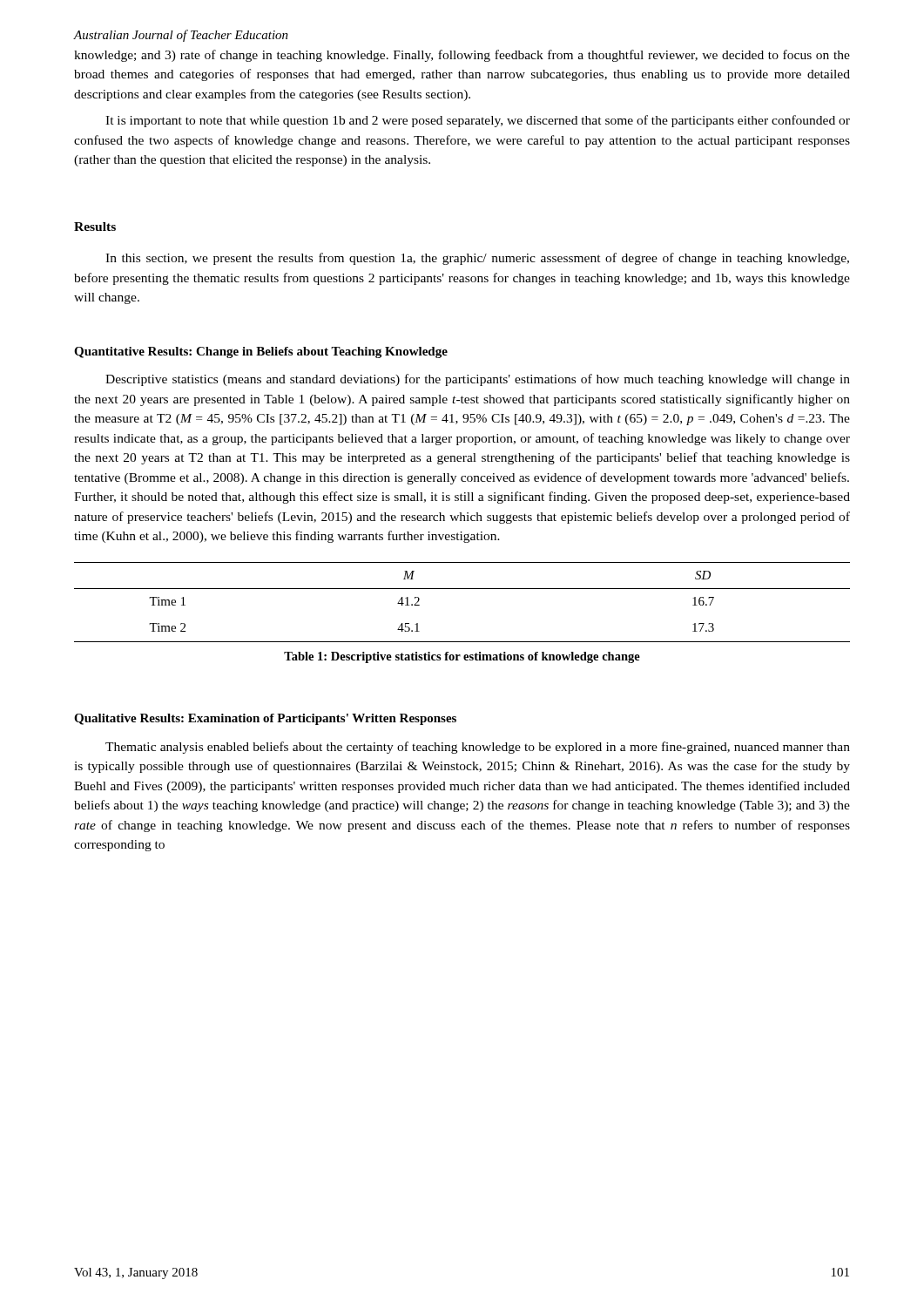Click on the block starting "In this section, we present the results from"

coord(462,278)
